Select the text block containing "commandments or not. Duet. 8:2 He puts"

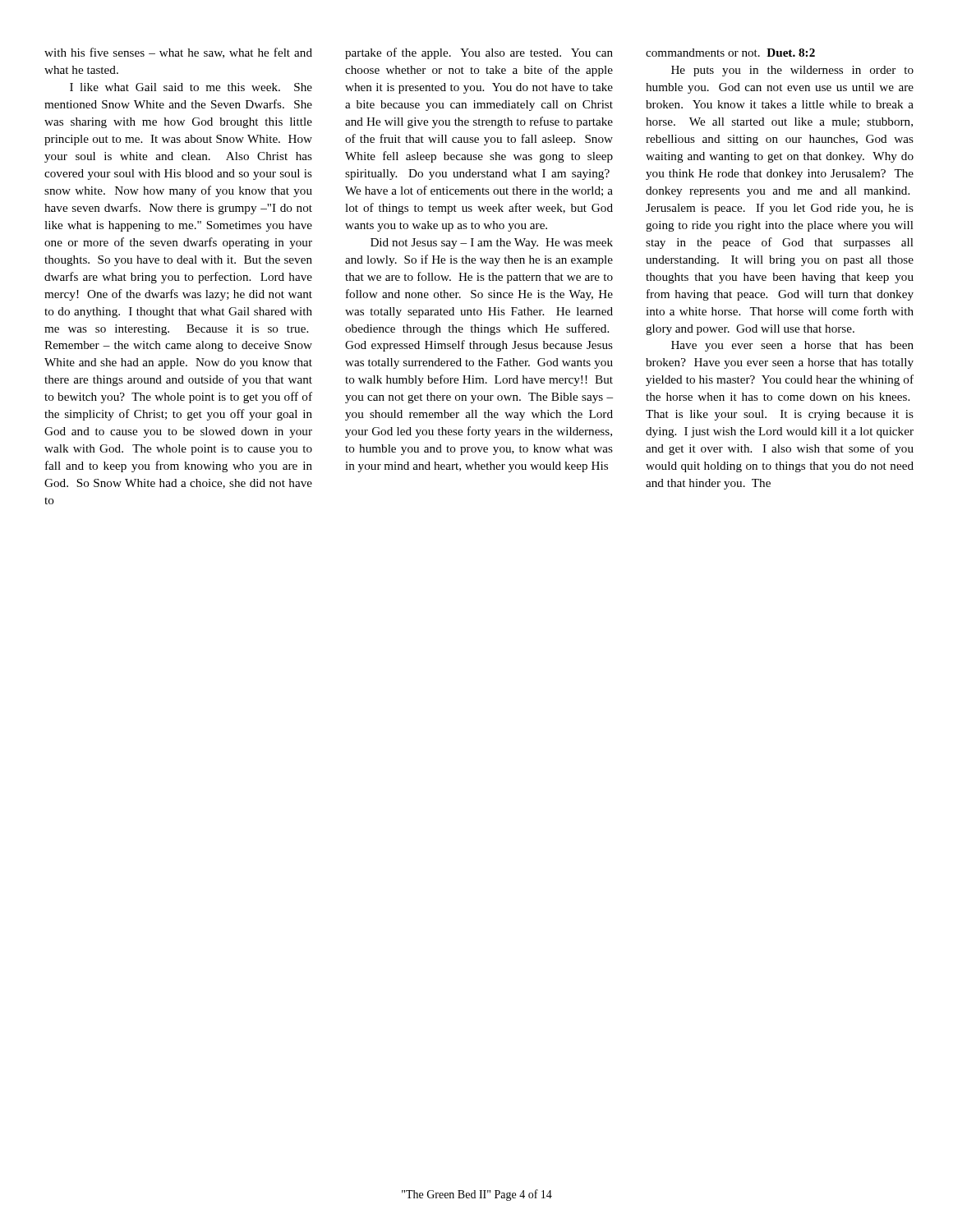coord(780,268)
